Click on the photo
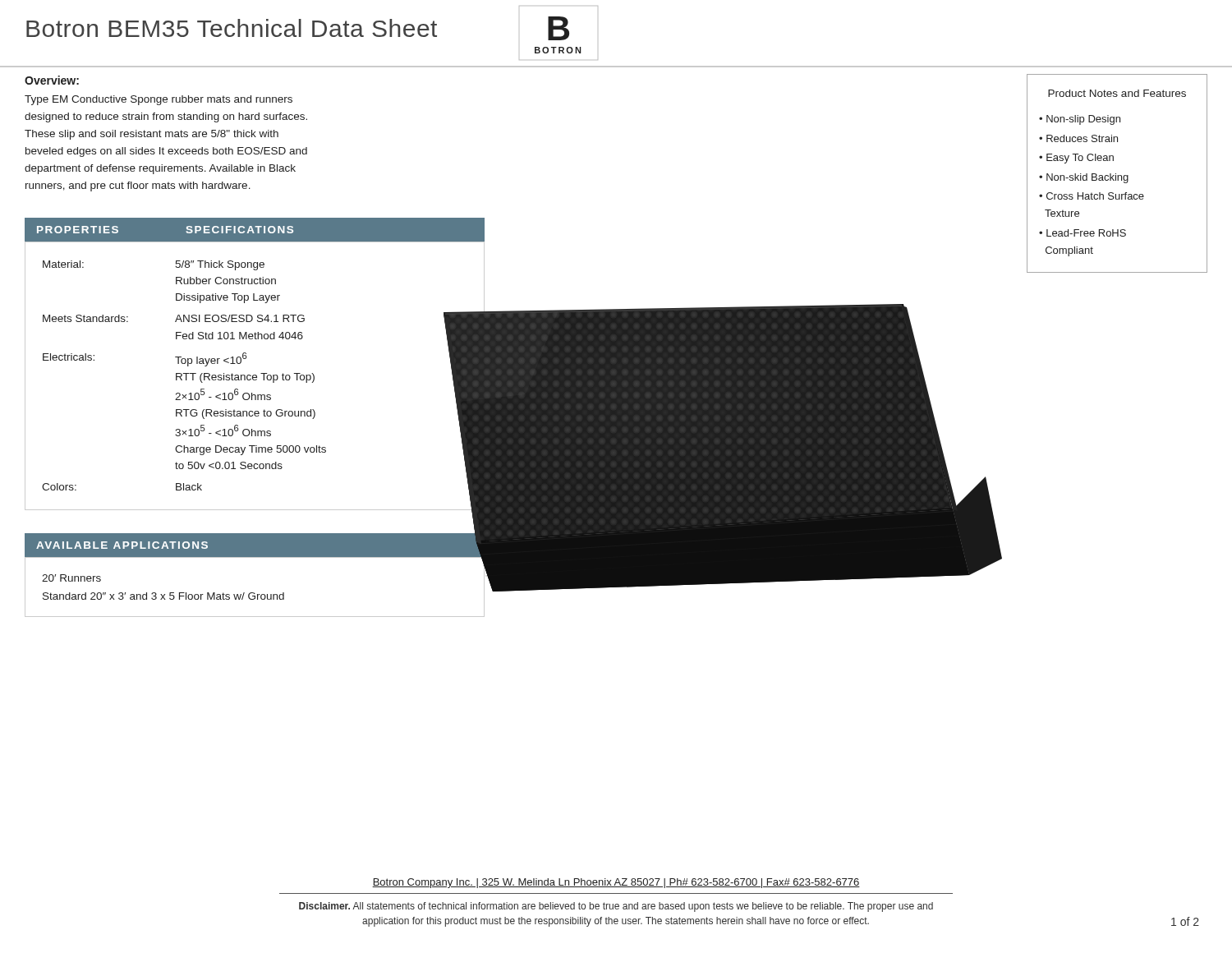The width and height of the screenshot is (1232, 953). point(690,440)
